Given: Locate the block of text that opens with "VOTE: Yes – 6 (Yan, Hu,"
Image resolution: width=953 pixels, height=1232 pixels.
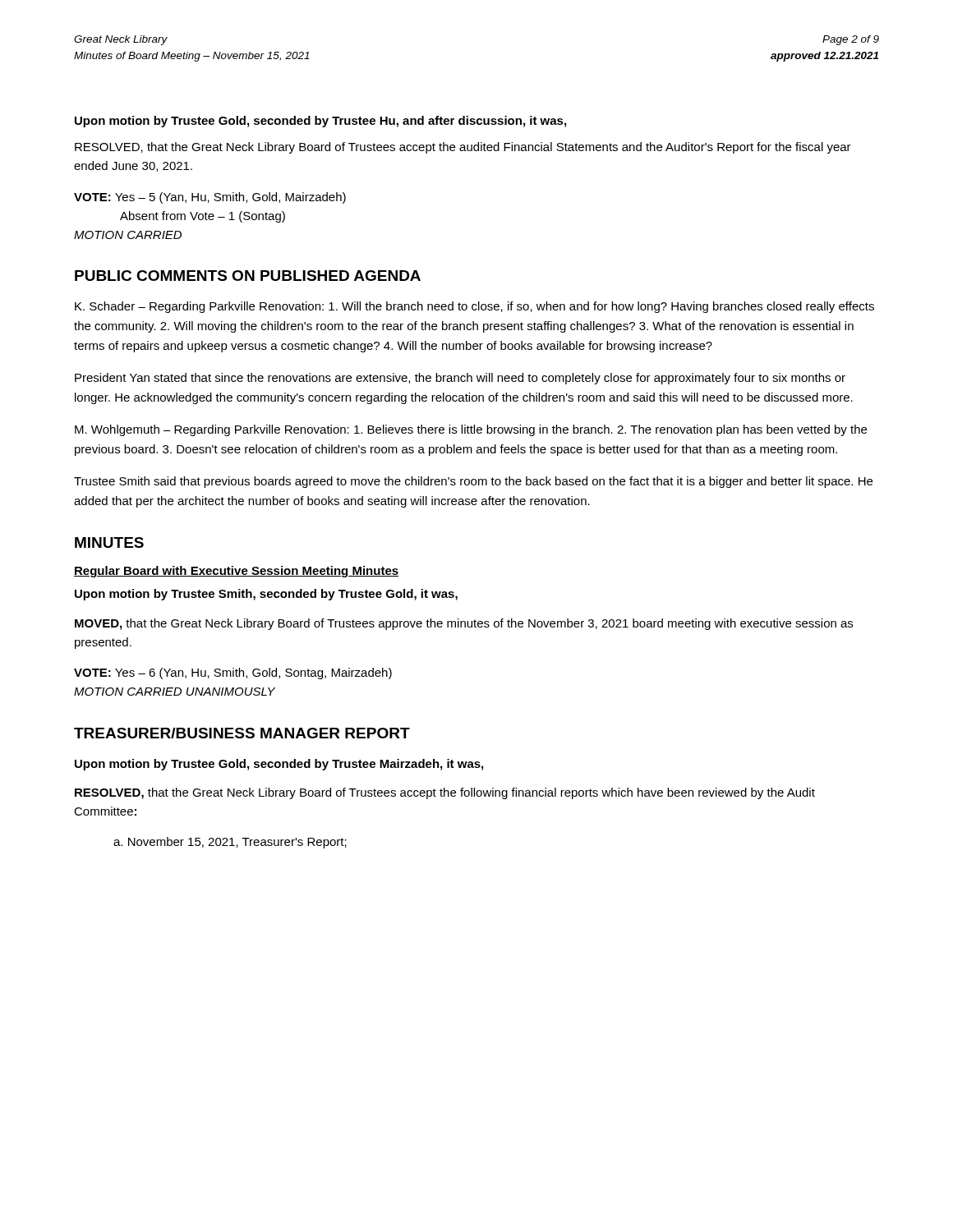Looking at the screenshot, I should pyautogui.click(x=233, y=682).
